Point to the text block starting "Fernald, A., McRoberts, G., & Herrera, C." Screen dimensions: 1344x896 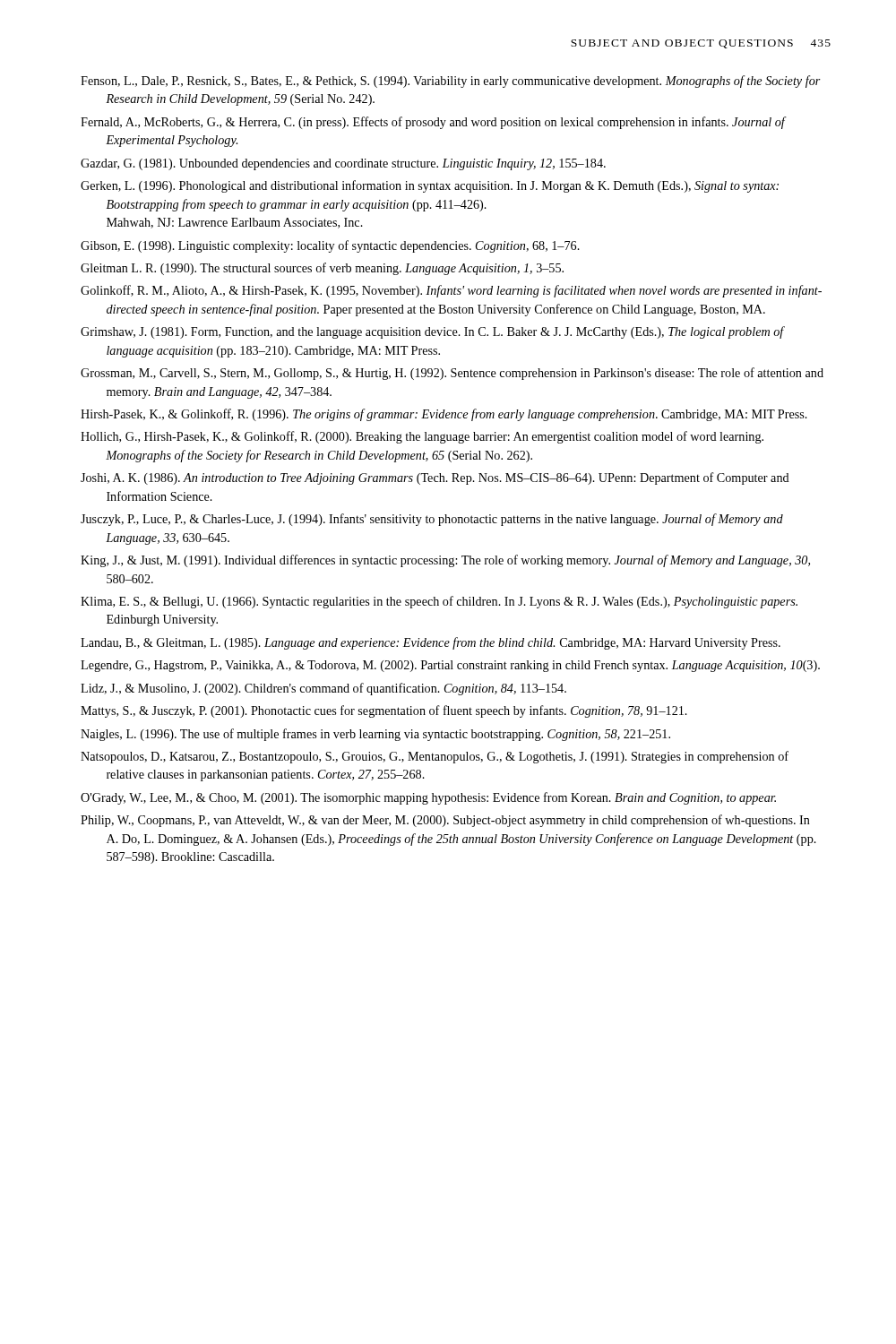tap(433, 131)
